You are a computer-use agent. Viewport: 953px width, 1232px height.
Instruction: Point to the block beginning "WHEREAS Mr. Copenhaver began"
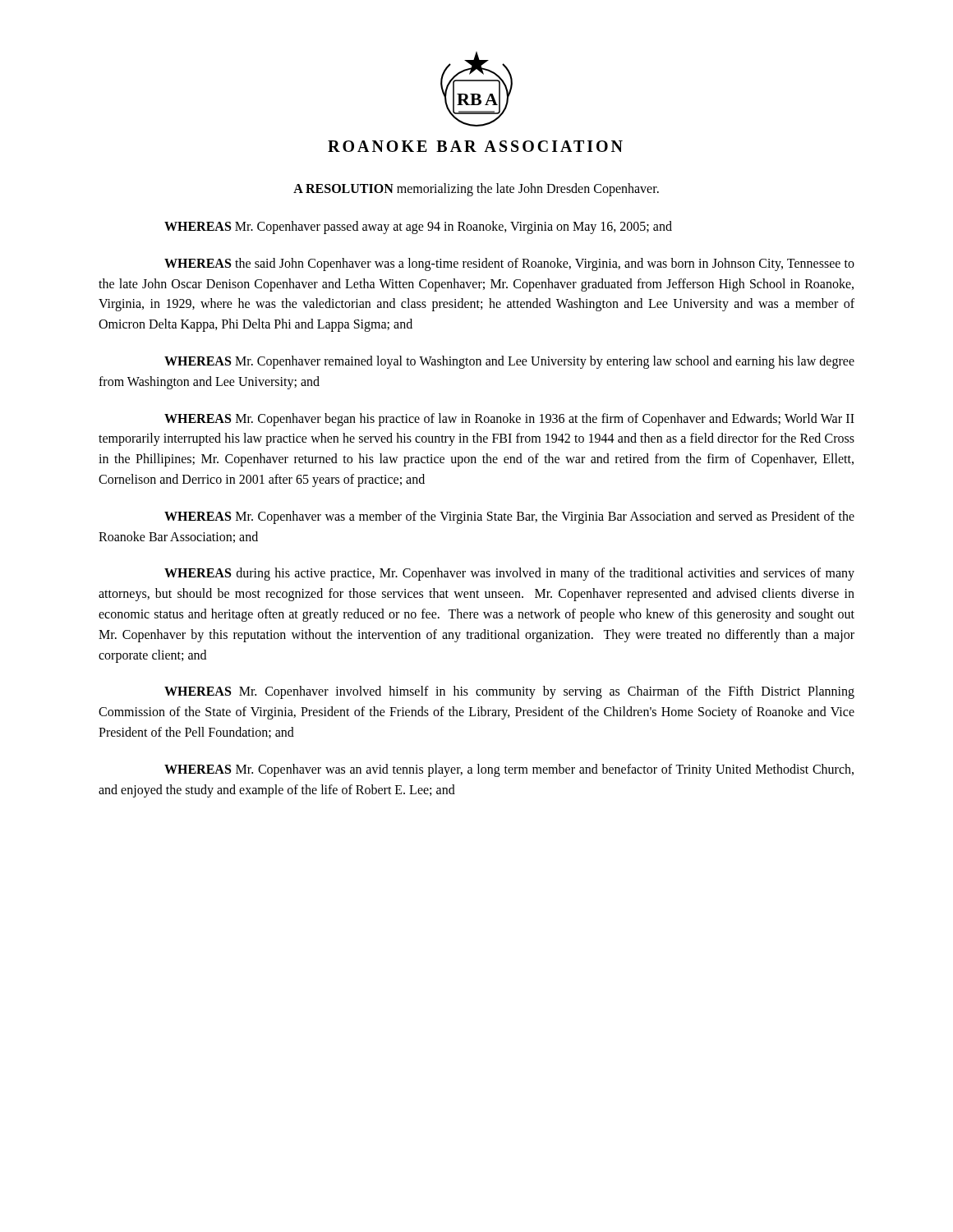[476, 449]
